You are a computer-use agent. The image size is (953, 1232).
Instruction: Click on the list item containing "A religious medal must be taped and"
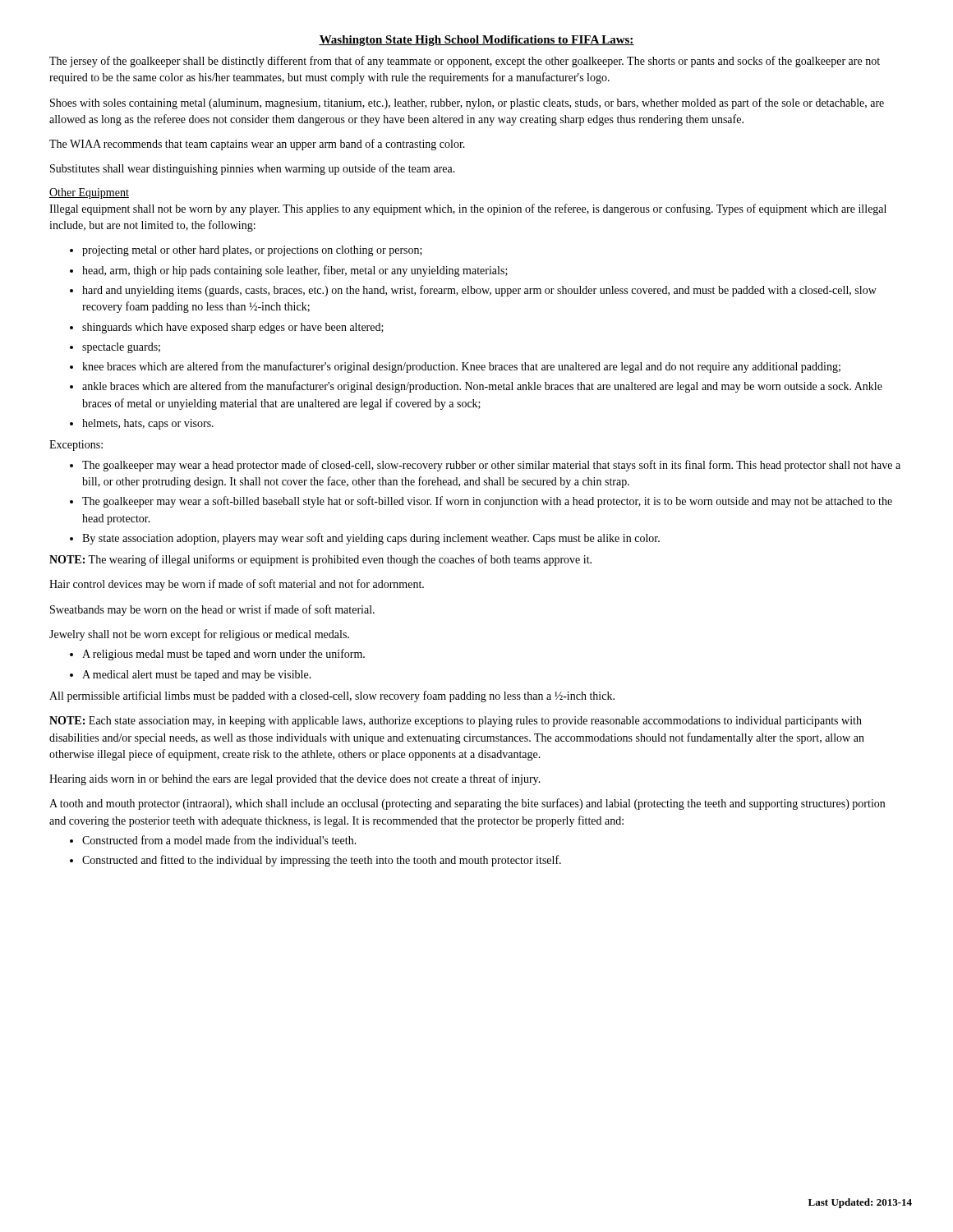(x=223, y=655)
